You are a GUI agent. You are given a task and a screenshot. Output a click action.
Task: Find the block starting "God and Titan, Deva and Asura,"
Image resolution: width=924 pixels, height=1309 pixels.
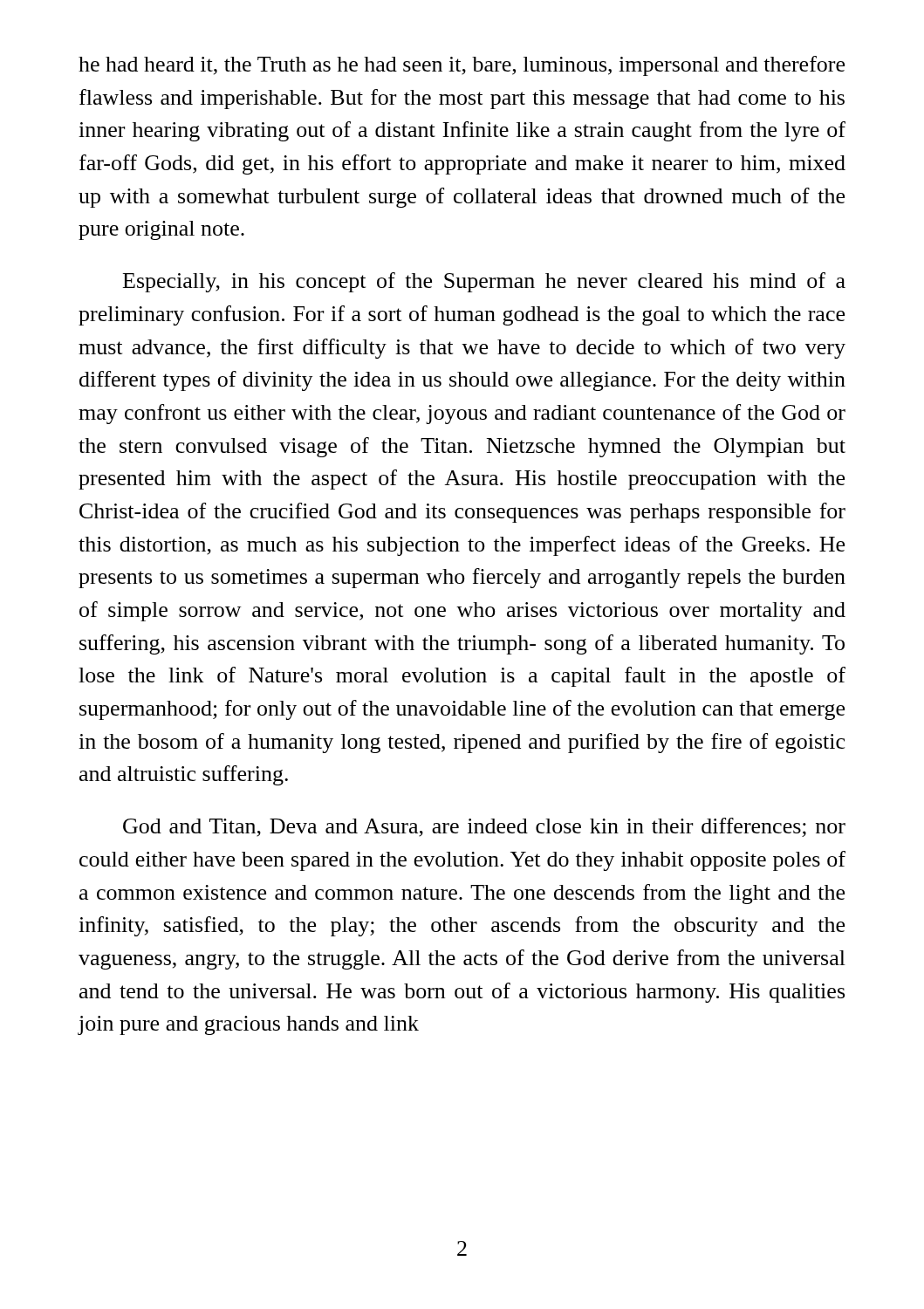coord(462,925)
